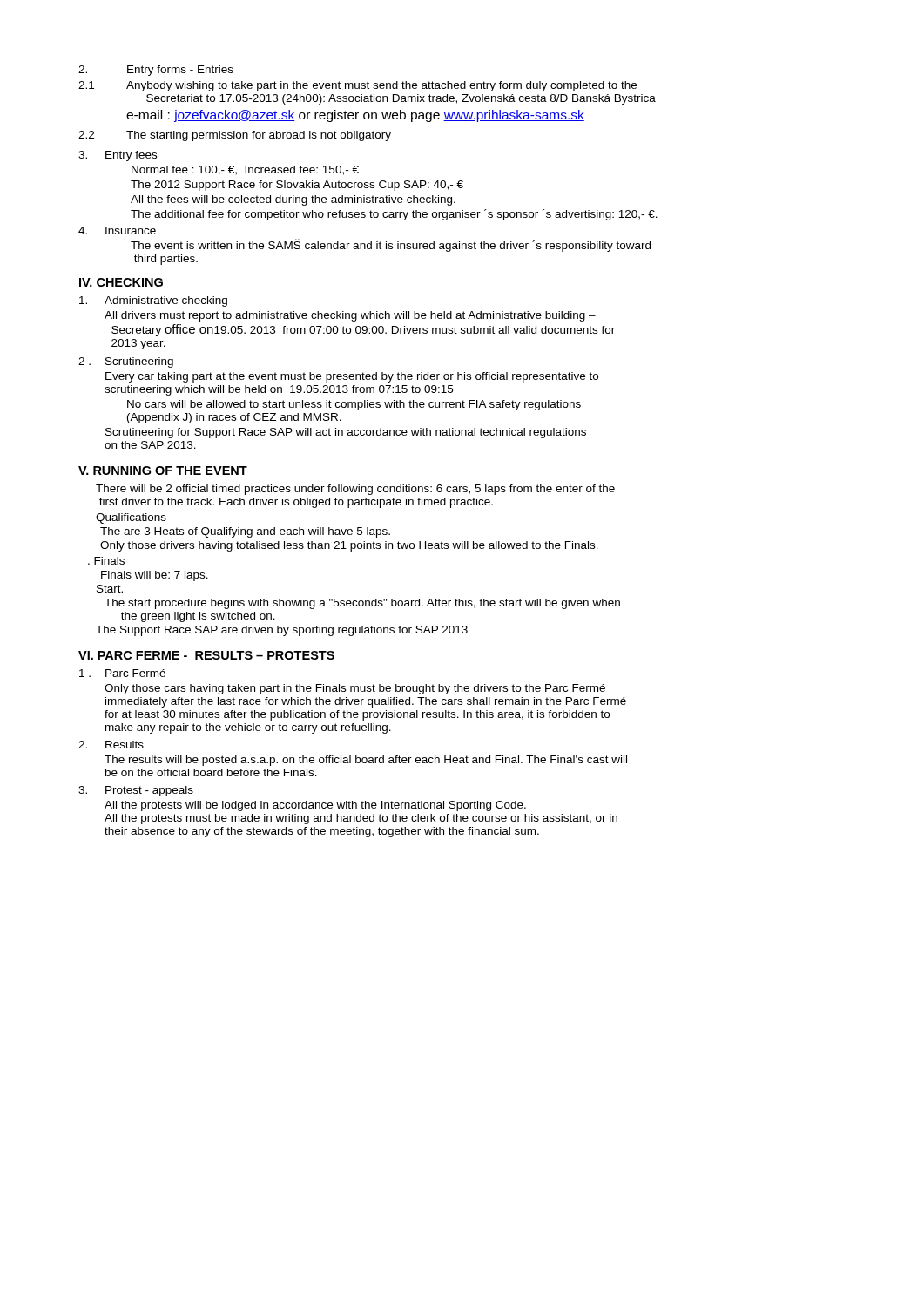Locate the region starting "2.1 Anybody wishing to take part"
Image resolution: width=924 pixels, height=1307 pixels.
pos(367,91)
